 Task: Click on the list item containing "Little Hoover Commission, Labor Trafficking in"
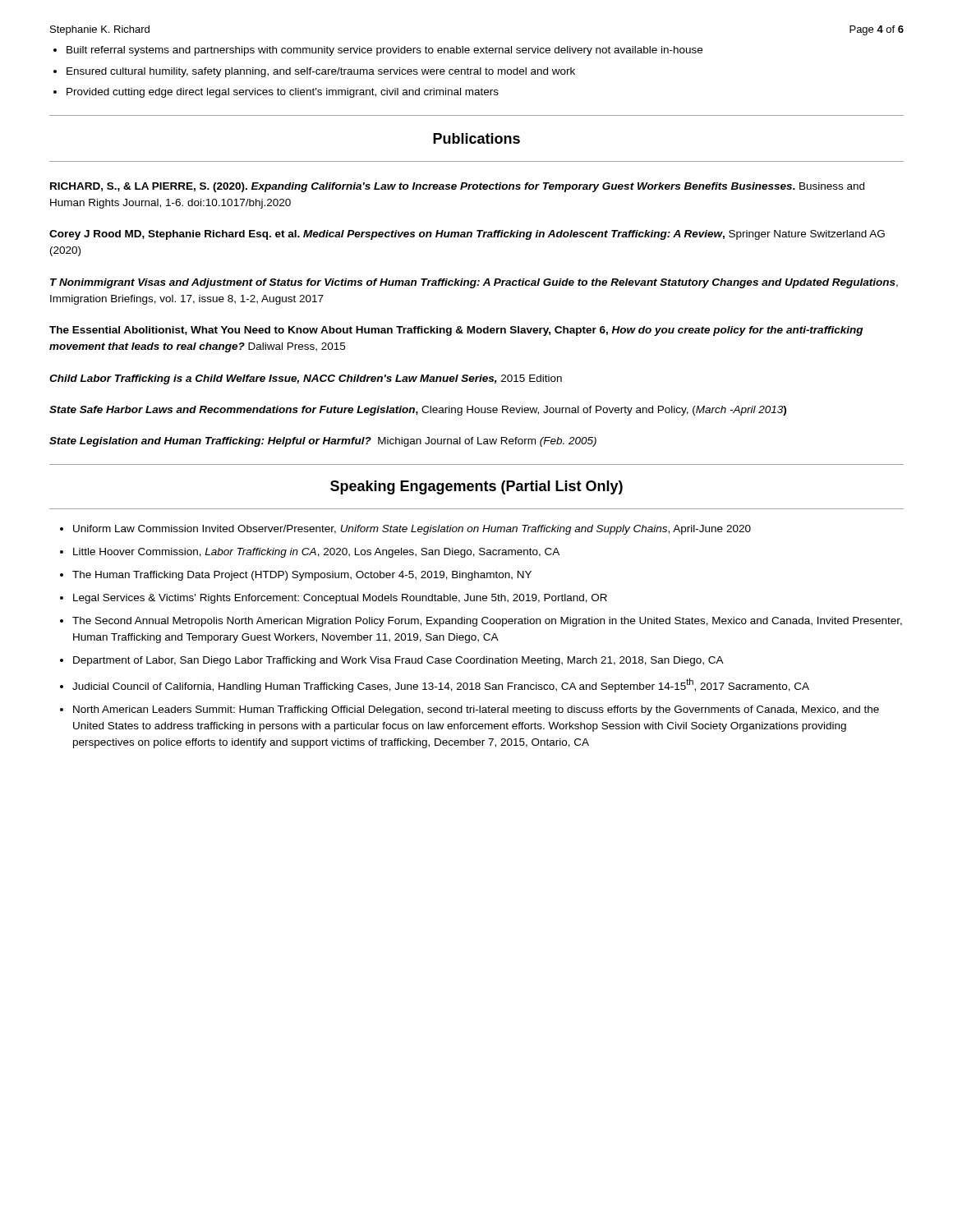[x=488, y=552]
